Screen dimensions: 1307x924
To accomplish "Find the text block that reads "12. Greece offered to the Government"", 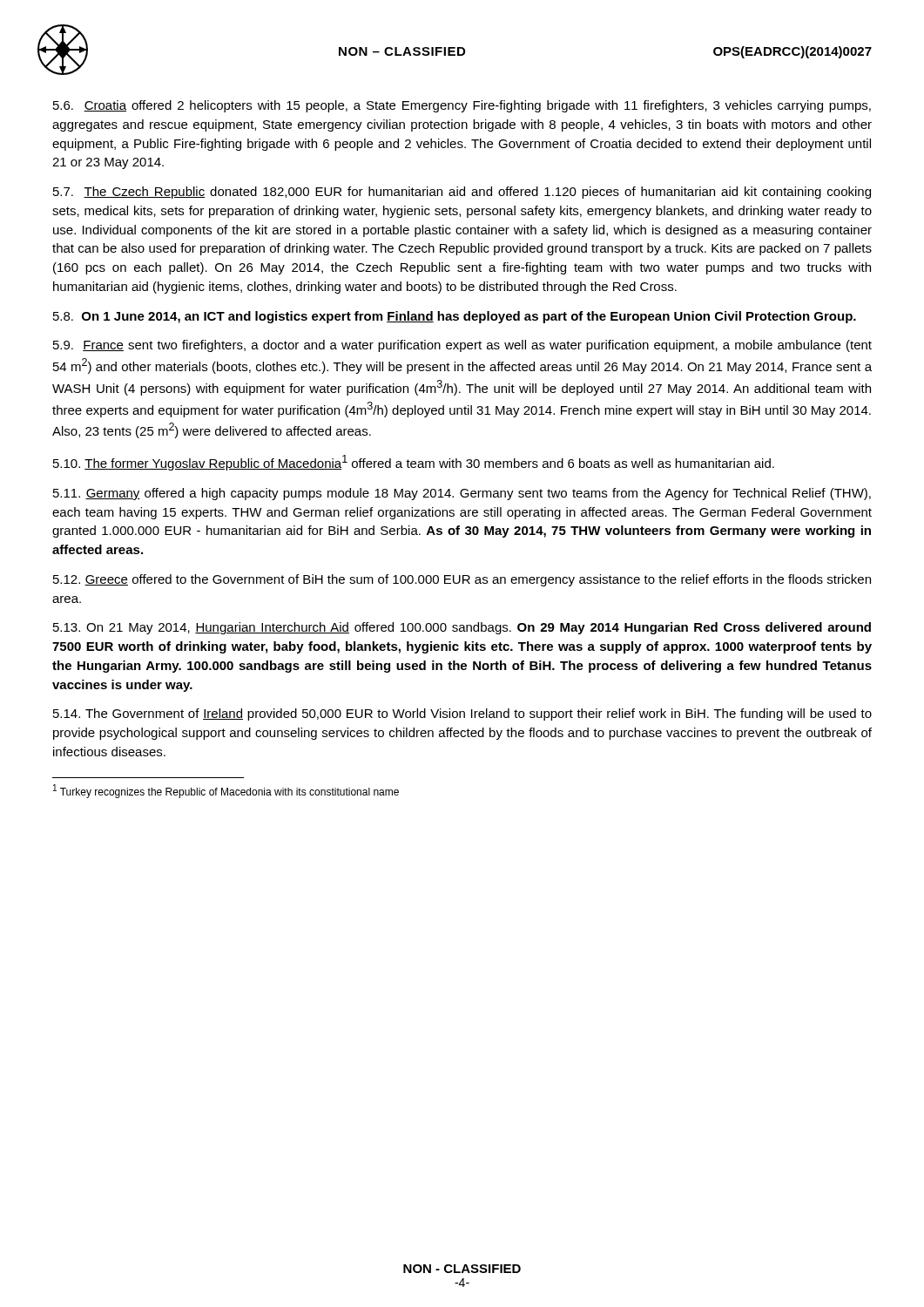I will (462, 588).
